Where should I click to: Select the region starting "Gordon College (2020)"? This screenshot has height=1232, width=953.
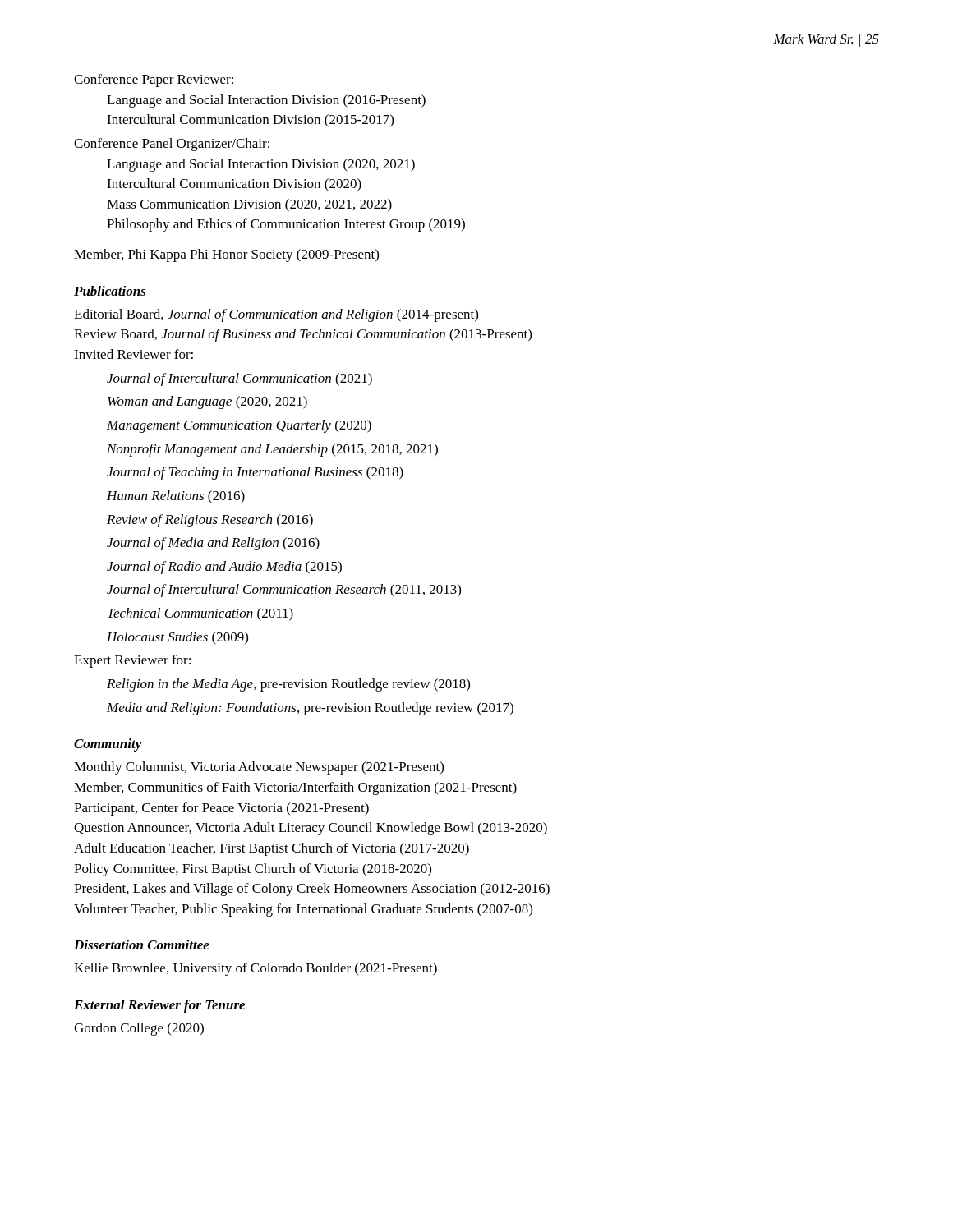[139, 1028]
